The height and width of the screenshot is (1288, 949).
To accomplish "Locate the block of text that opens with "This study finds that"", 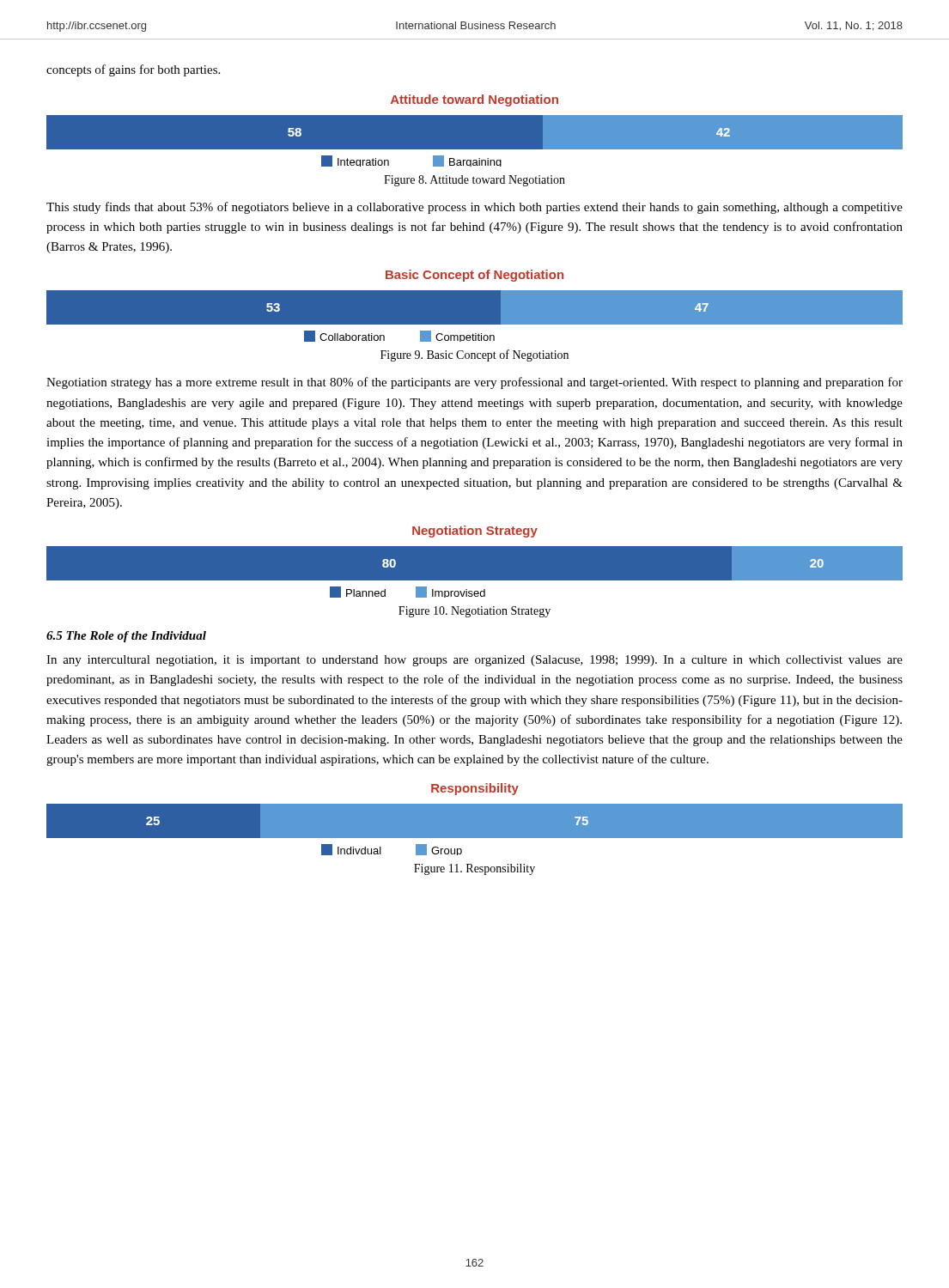I will pyautogui.click(x=474, y=226).
